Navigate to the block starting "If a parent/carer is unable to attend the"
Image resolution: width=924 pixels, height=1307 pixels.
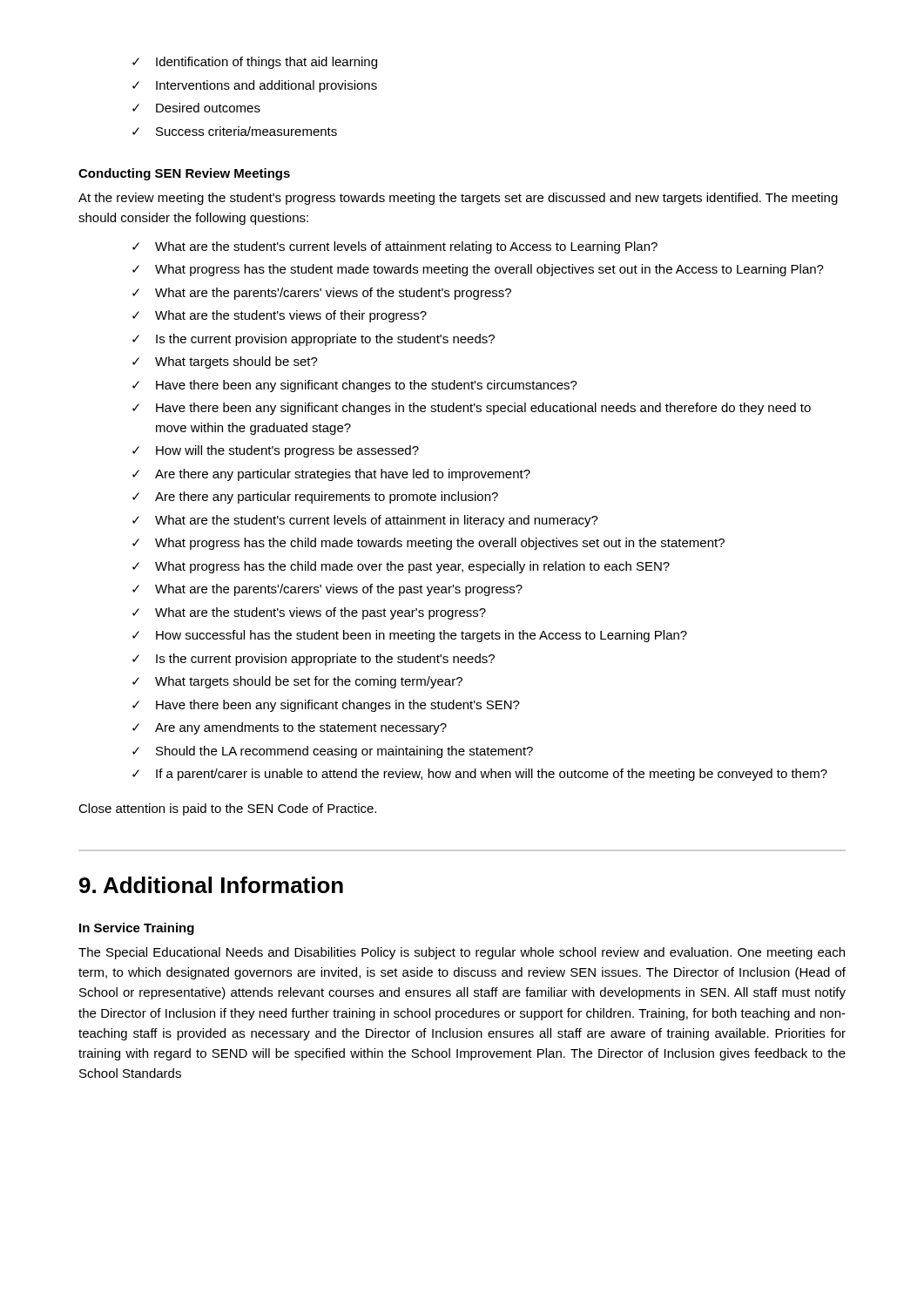[x=488, y=774]
